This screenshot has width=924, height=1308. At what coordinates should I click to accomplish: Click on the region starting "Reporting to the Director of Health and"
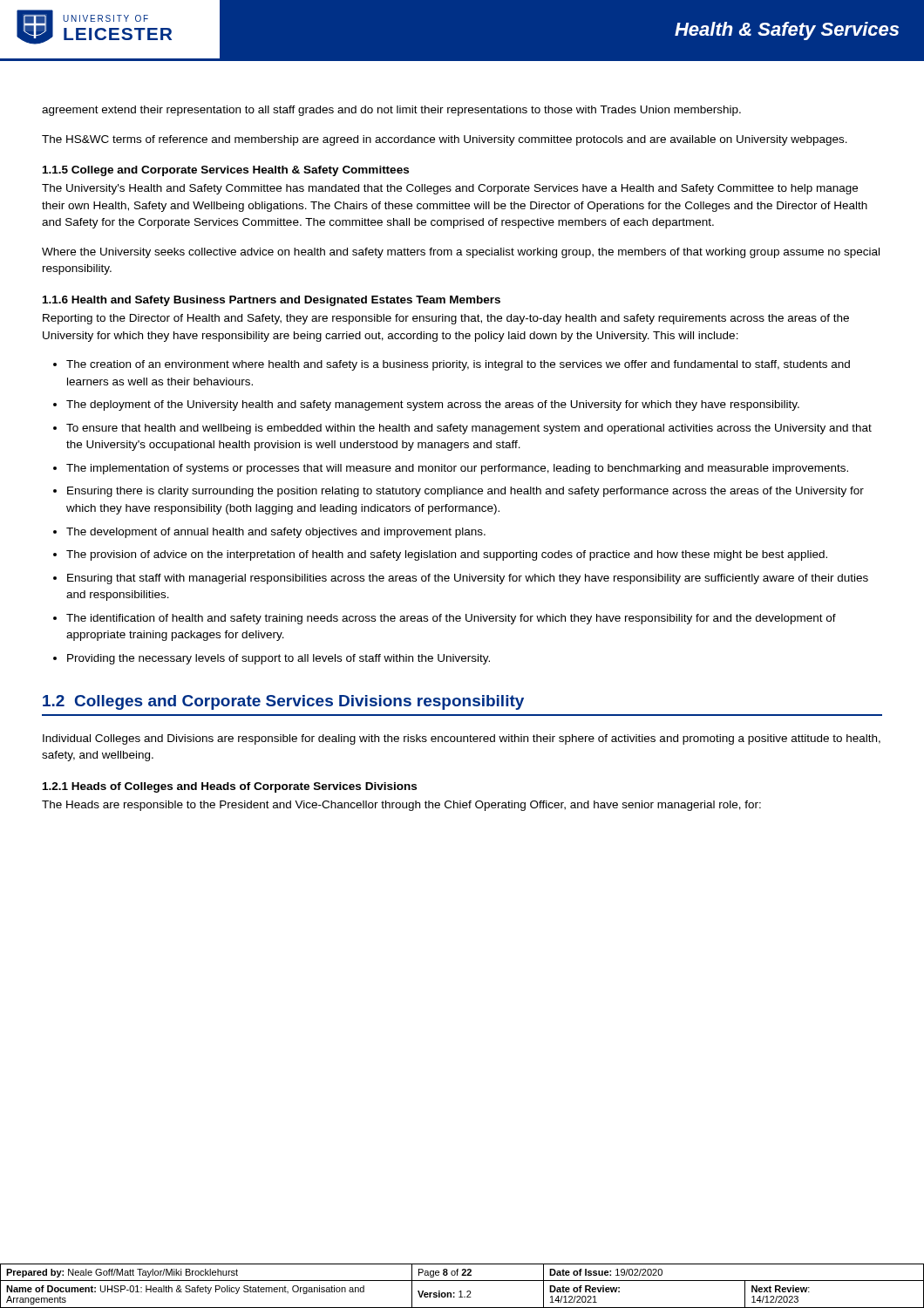coord(446,326)
